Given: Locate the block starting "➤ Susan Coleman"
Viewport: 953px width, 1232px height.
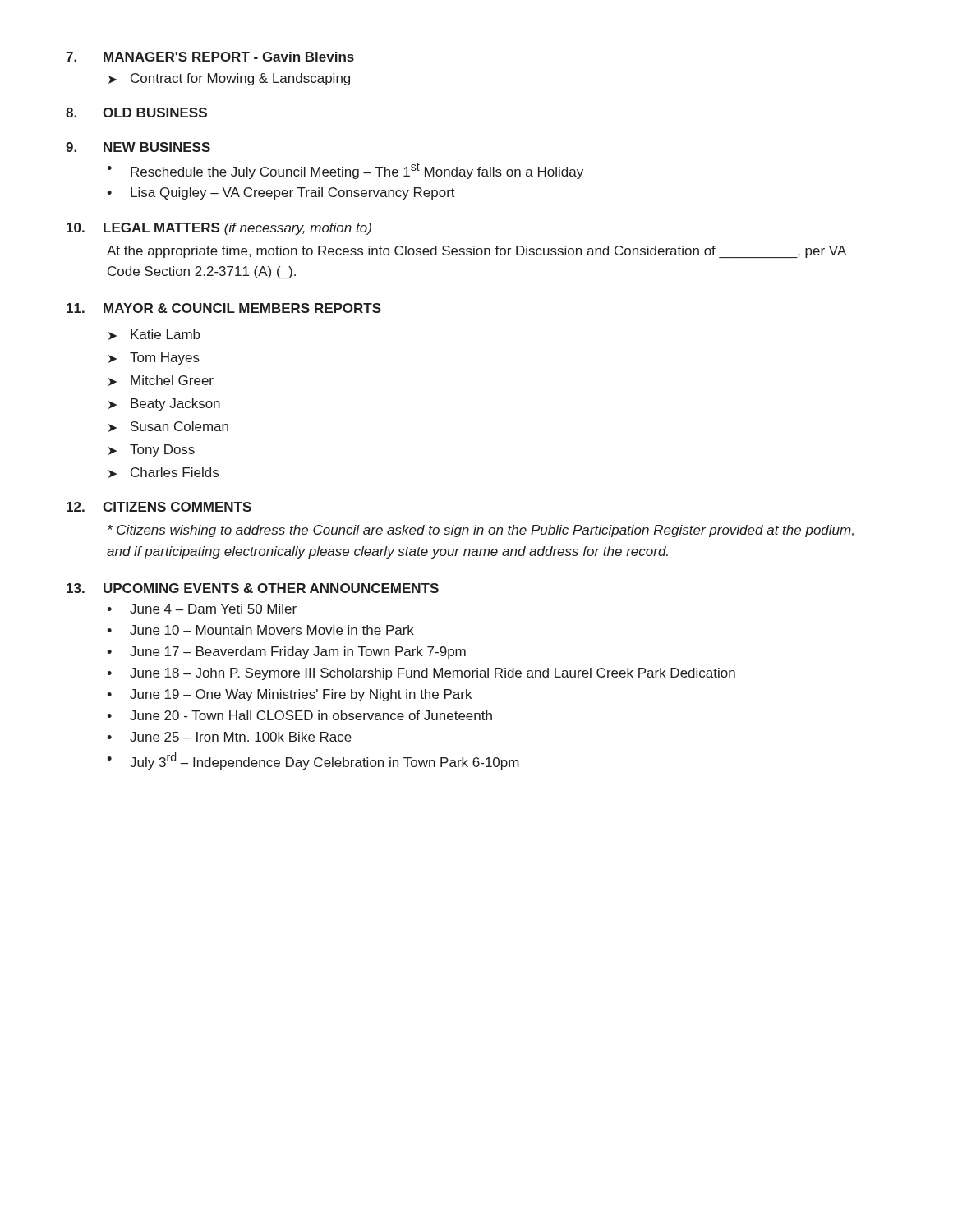Looking at the screenshot, I should point(168,427).
